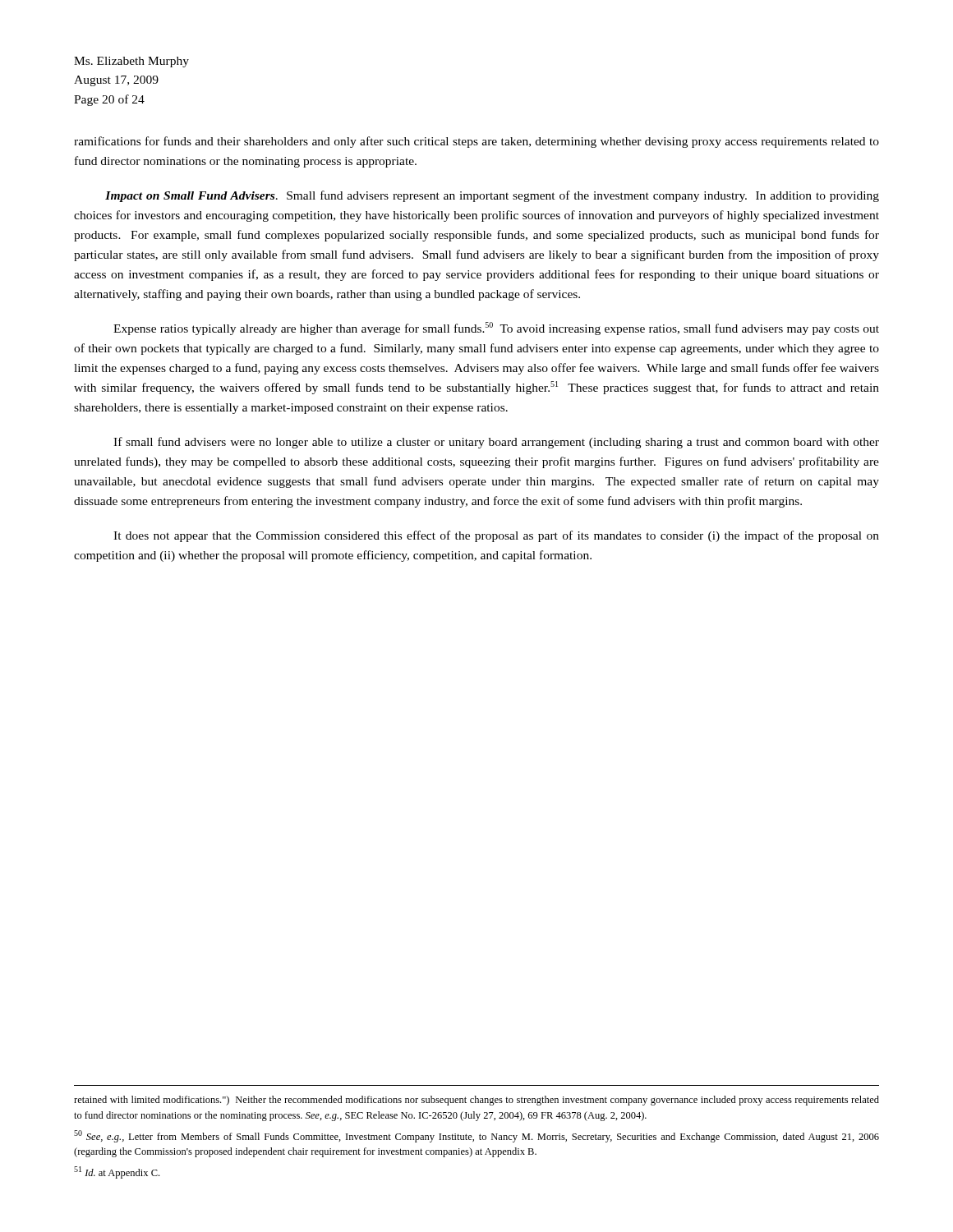This screenshot has width=953, height=1232.
Task: Locate the text block that reads "Expense ratios typically already are higher"
Action: [x=476, y=367]
